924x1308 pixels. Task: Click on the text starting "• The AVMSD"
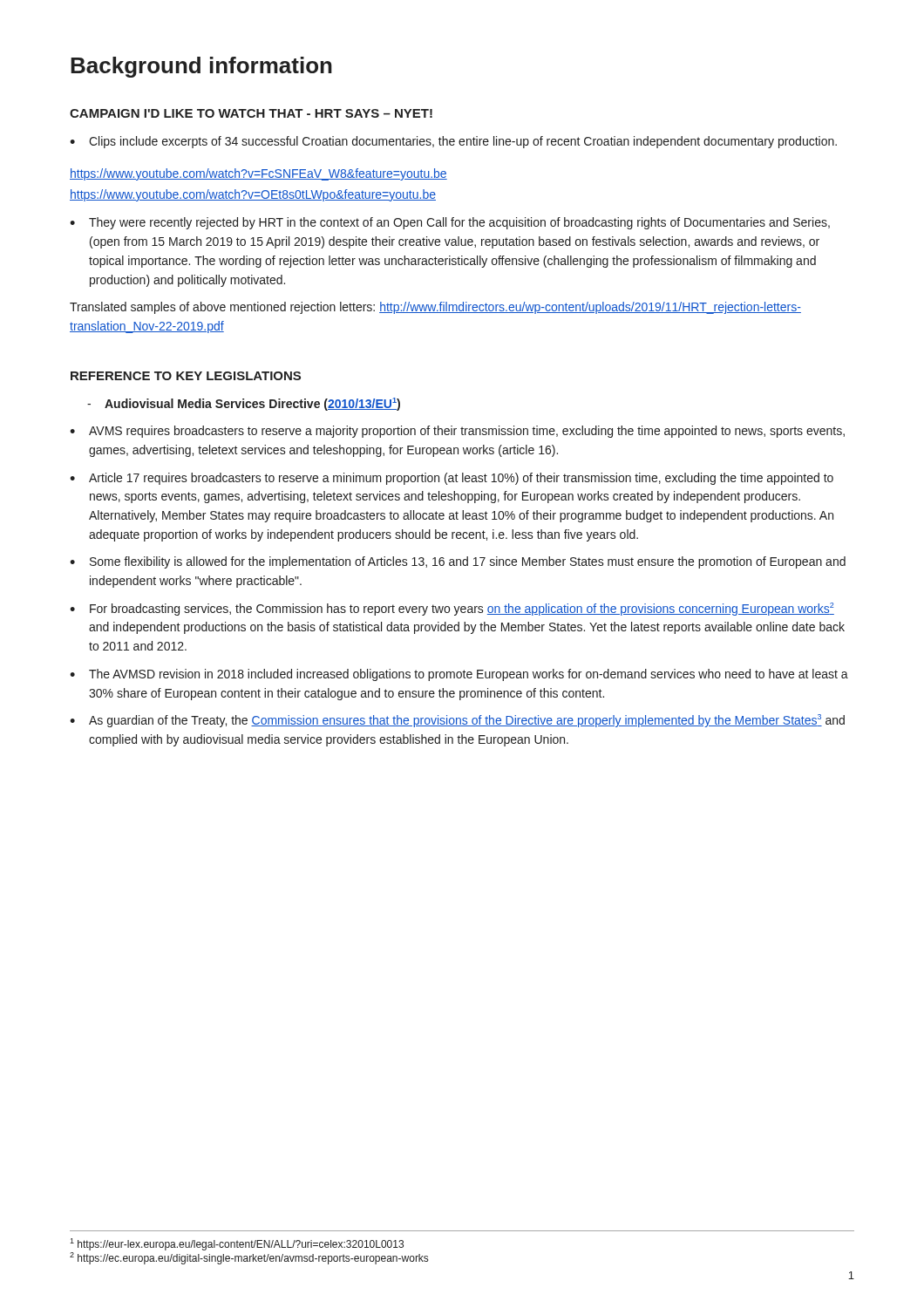click(462, 684)
